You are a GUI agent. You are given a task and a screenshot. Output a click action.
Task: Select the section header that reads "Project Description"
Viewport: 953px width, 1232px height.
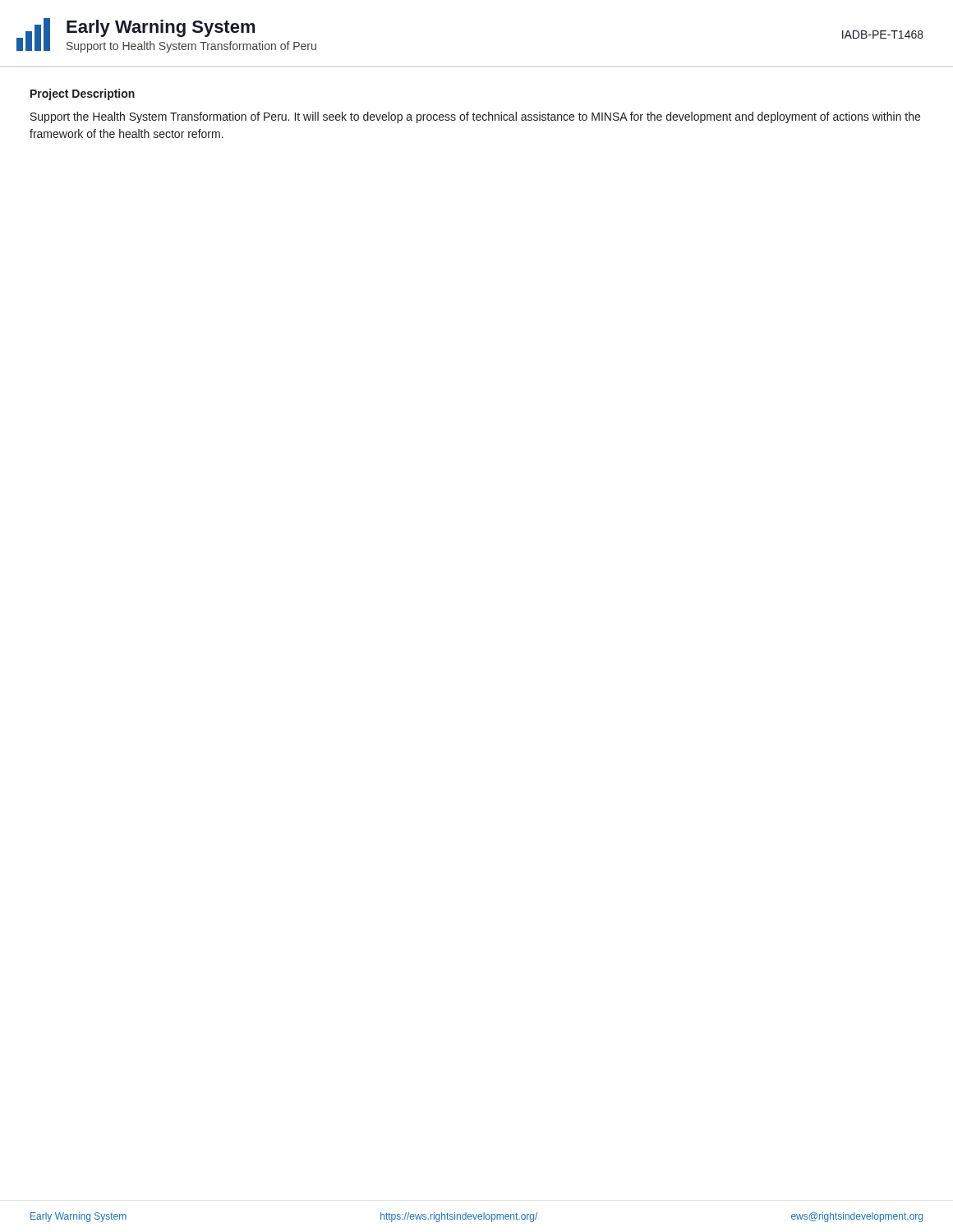pos(82,94)
